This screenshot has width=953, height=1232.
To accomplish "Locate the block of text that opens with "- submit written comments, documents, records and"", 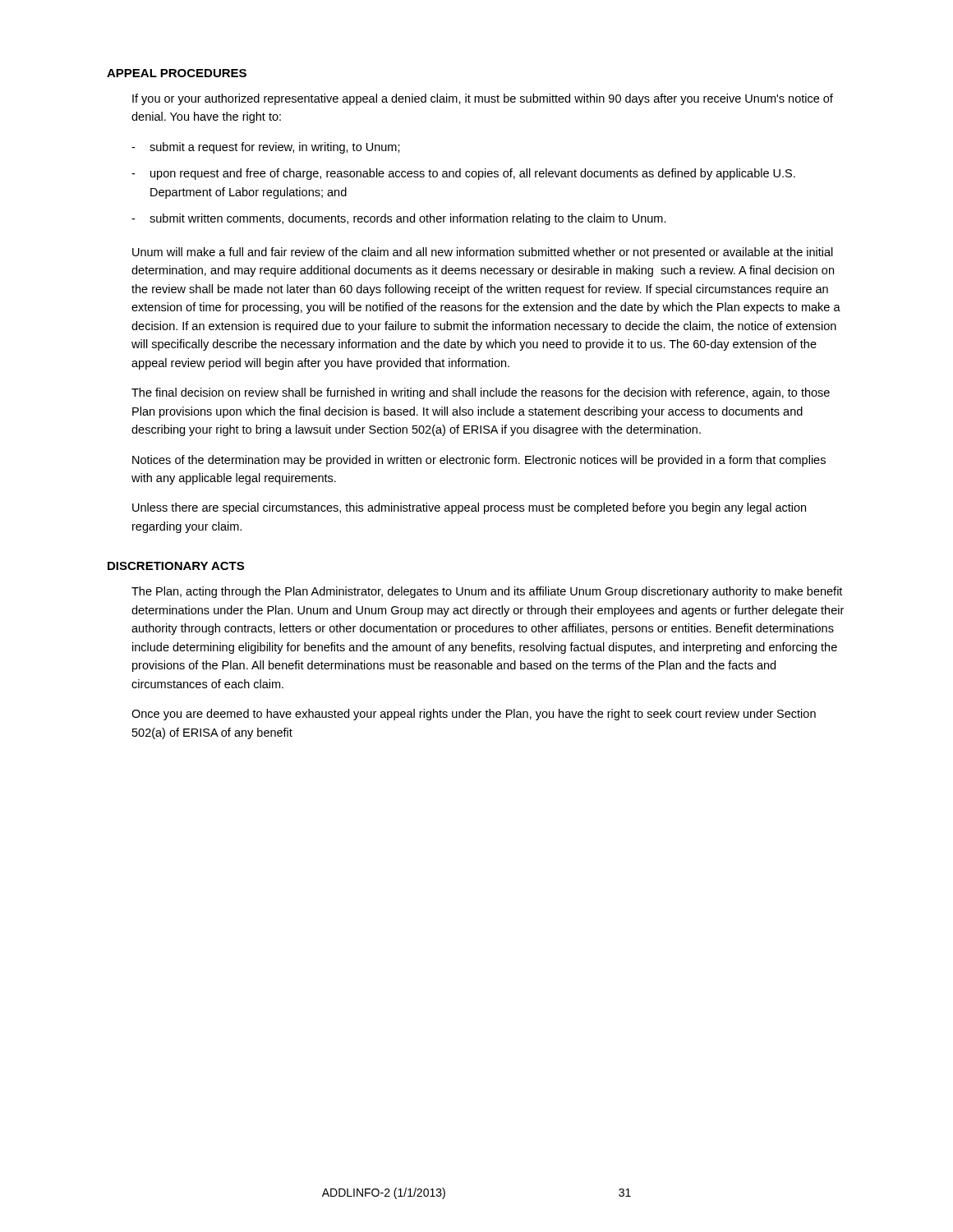I will (489, 219).
